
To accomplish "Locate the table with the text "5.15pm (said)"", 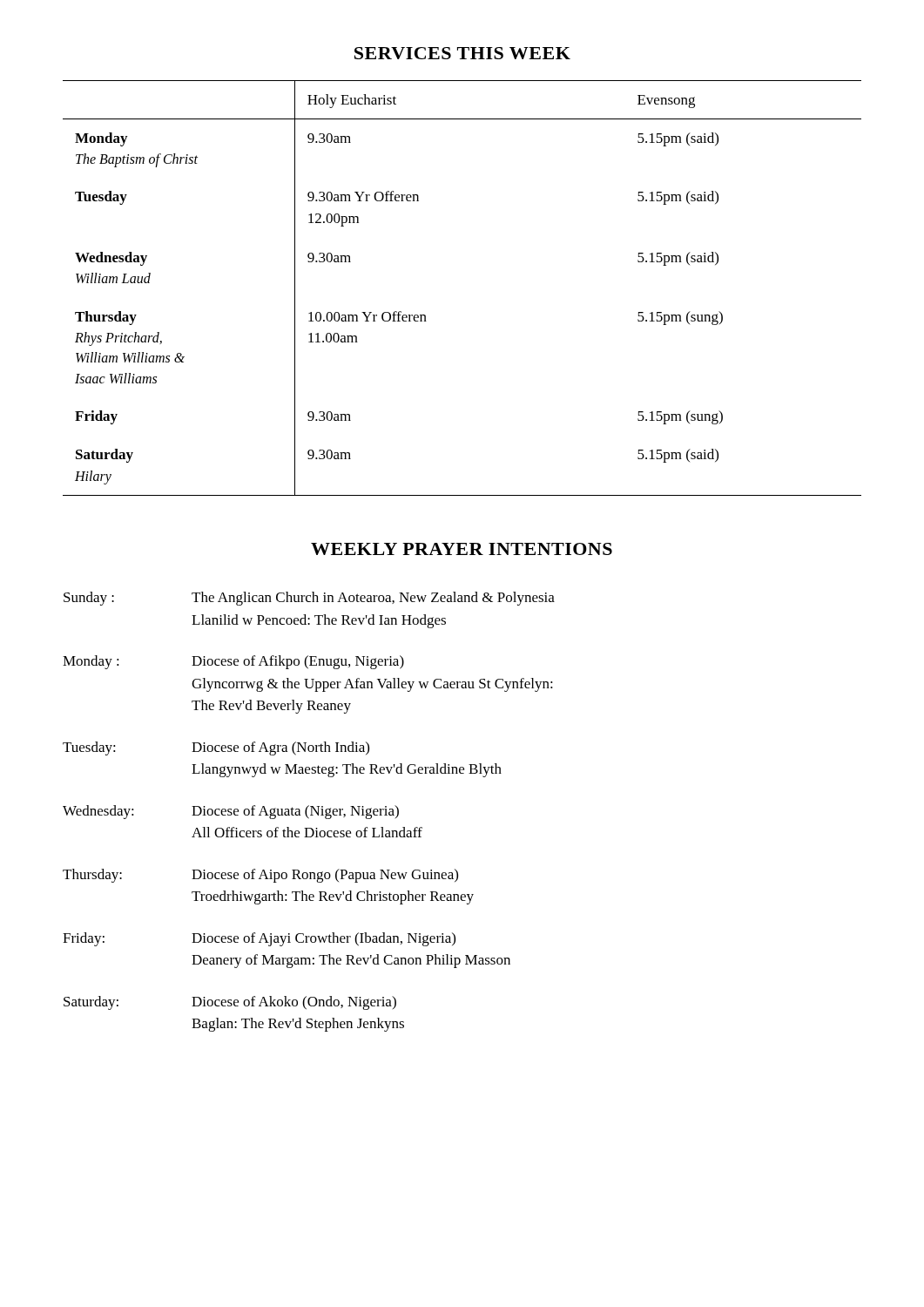I will (462, 288).
